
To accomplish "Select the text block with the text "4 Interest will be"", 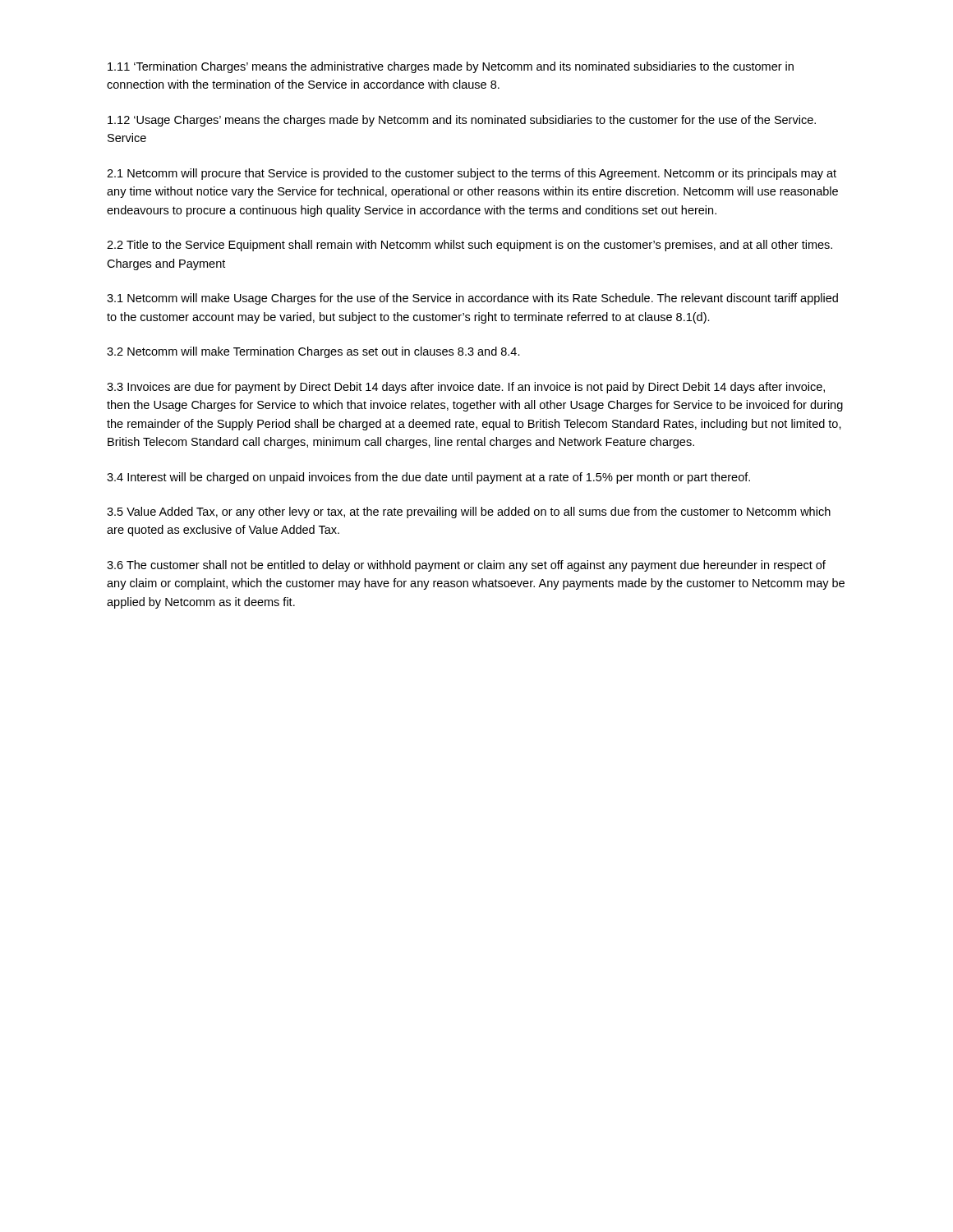I will 429,477.
